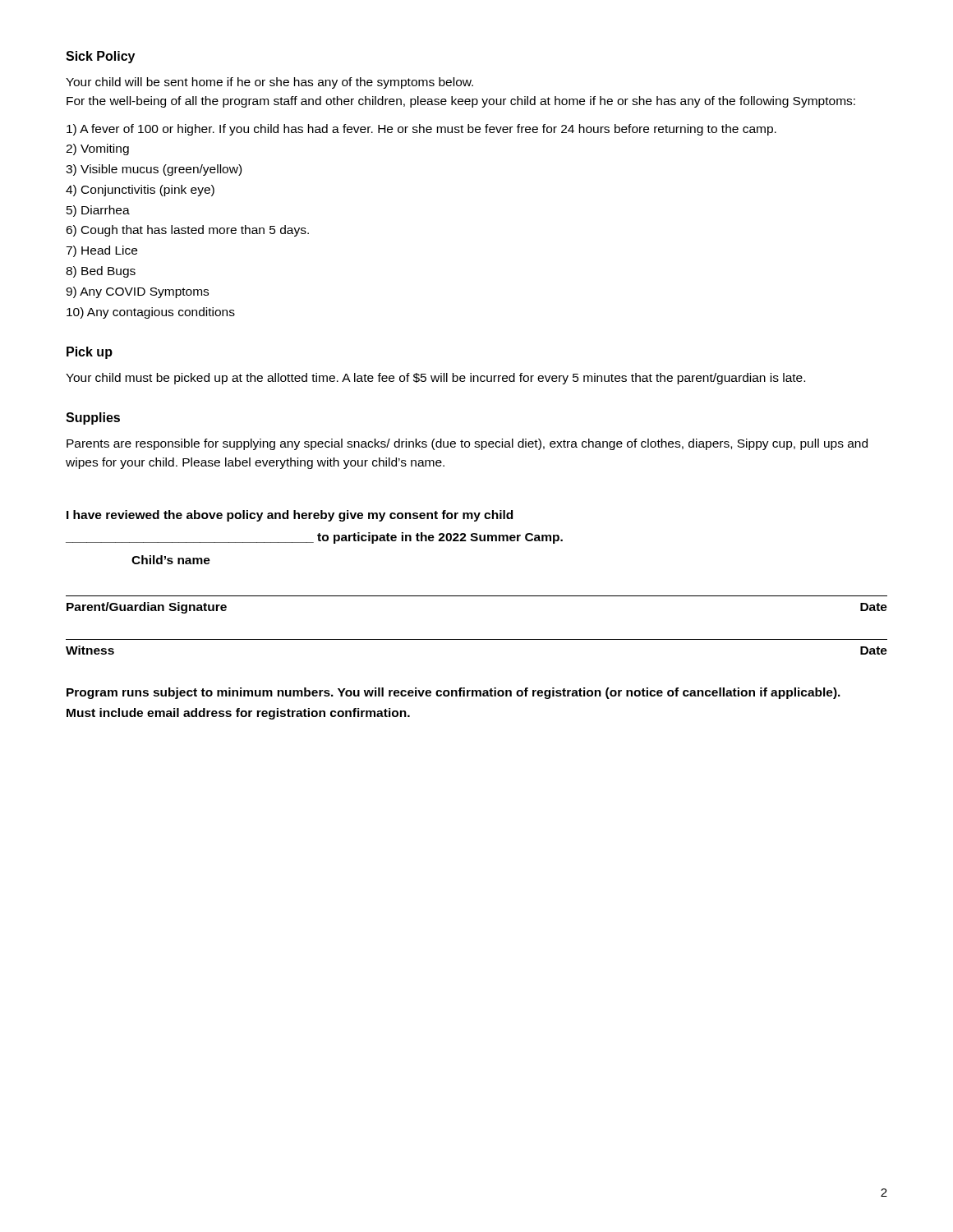The image size is (953, 1232).
Task: Select the block starting "Sick Policy"
Action: [100, 56]
